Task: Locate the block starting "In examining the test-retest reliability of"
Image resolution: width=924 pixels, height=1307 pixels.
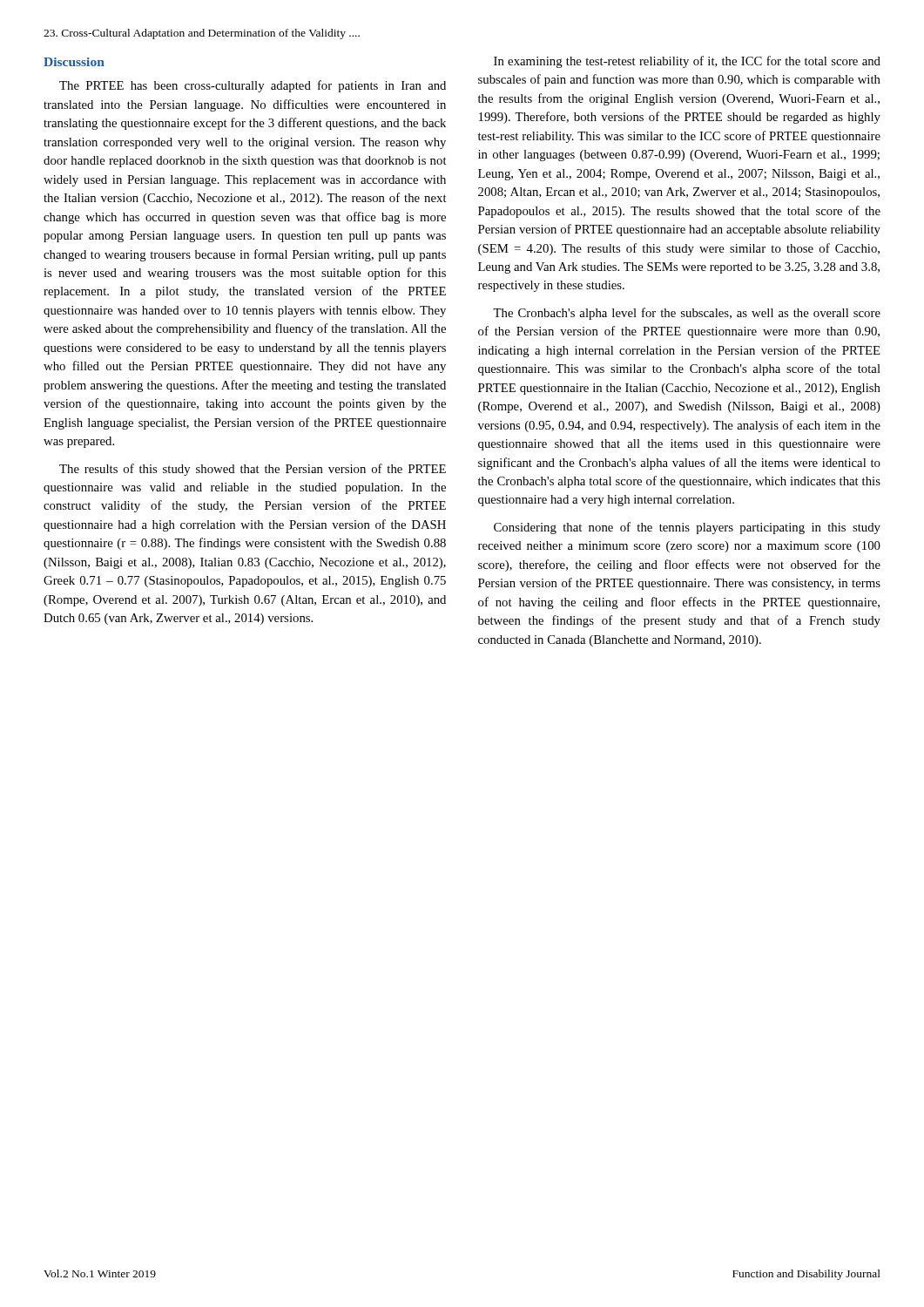Action: coord(679,173)
